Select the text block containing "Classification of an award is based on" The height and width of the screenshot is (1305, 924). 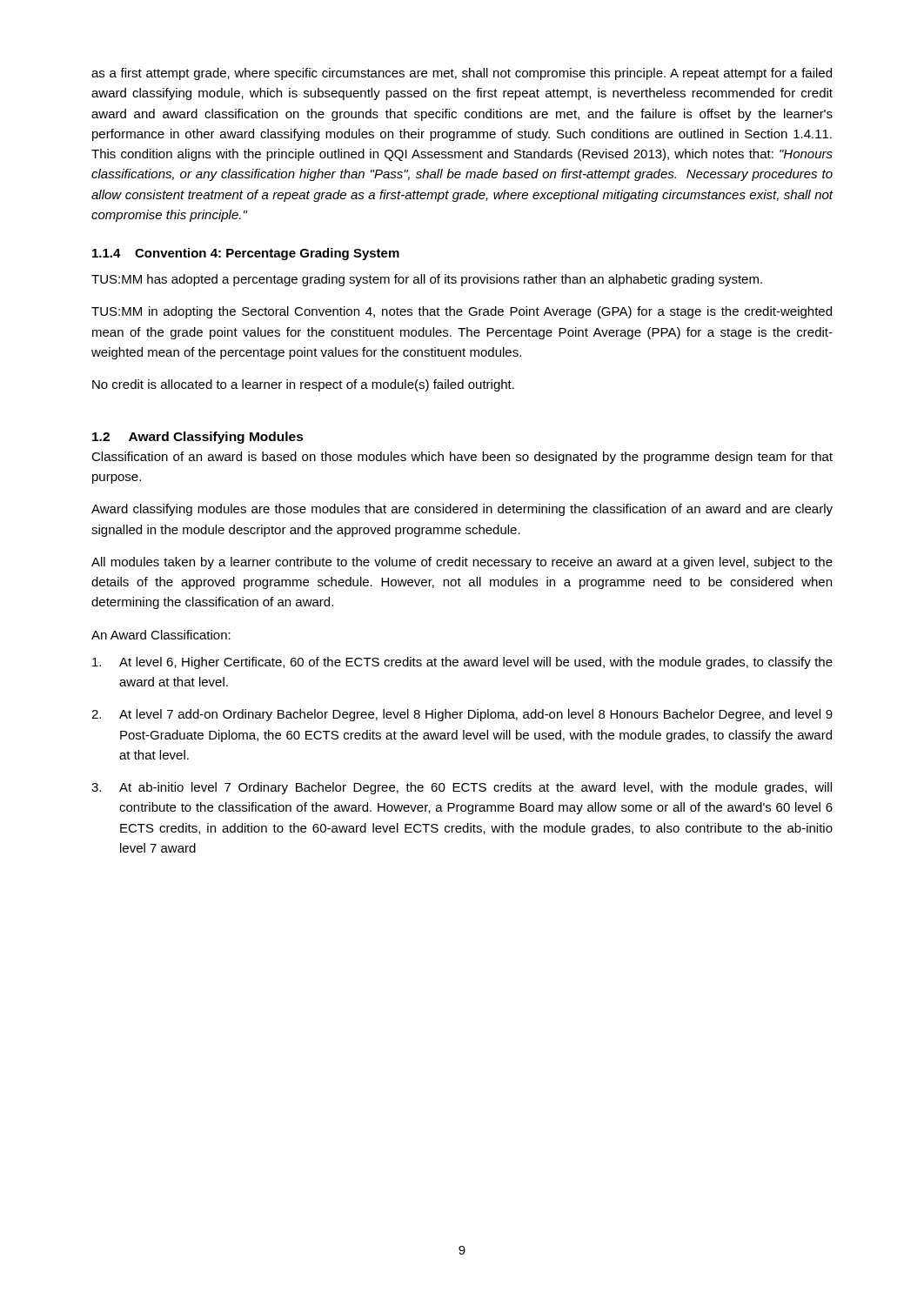pos(462,467)
